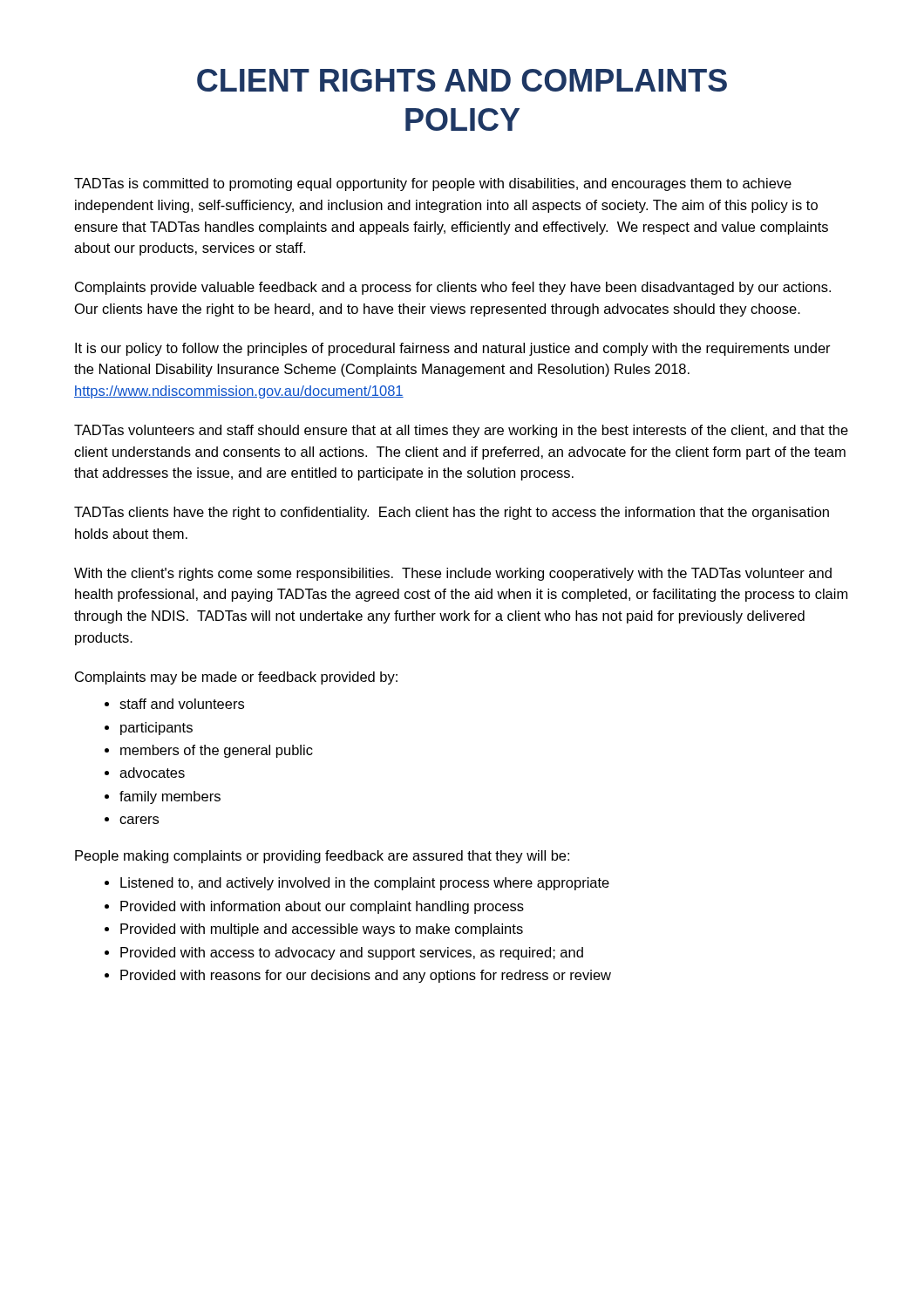
Task: Navigate to the passage starting "People making complaints"
Action: pyautogui.click(x=322, y=855)
